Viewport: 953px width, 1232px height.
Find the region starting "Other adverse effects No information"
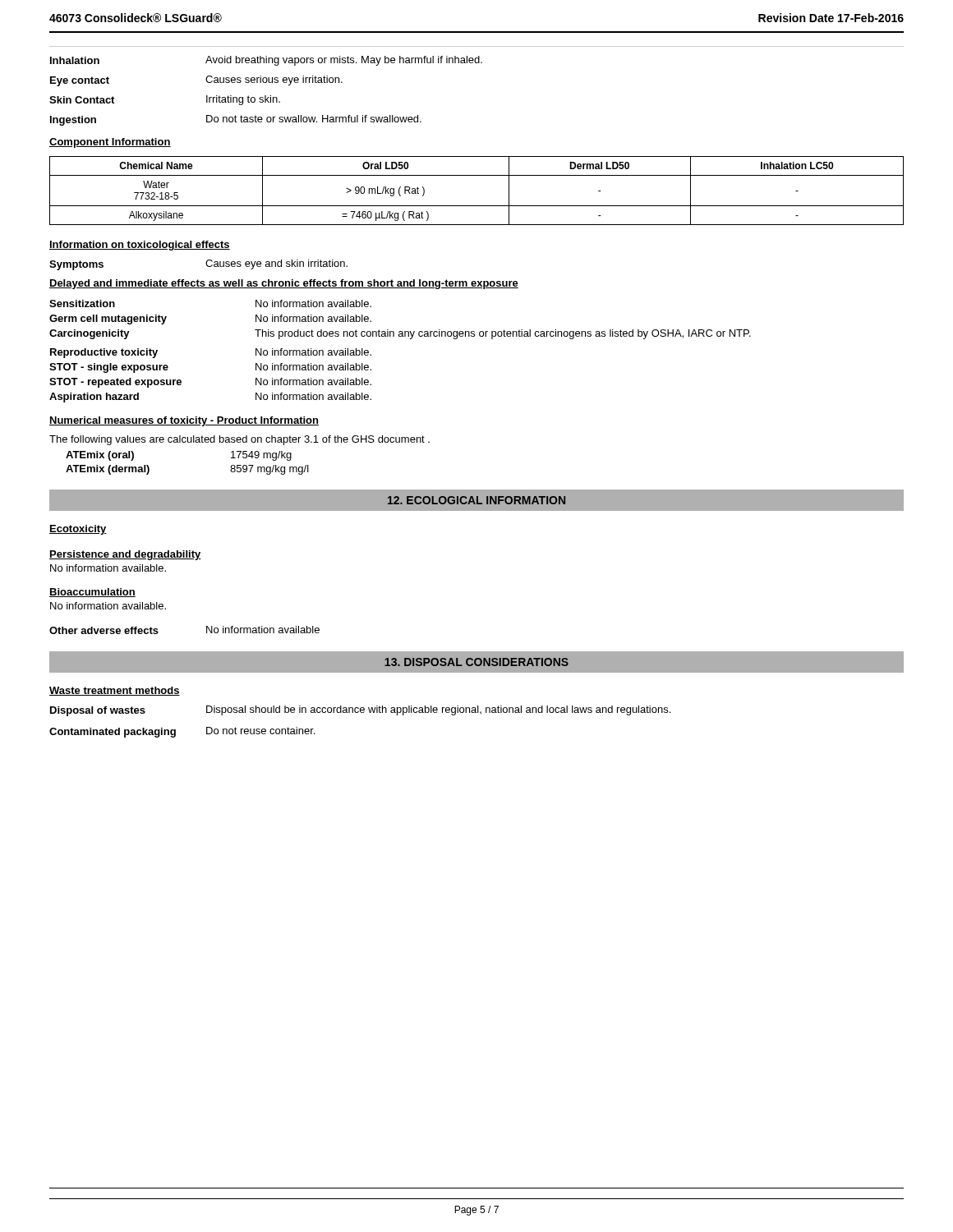pyautogui.click(x=113, y=630)
